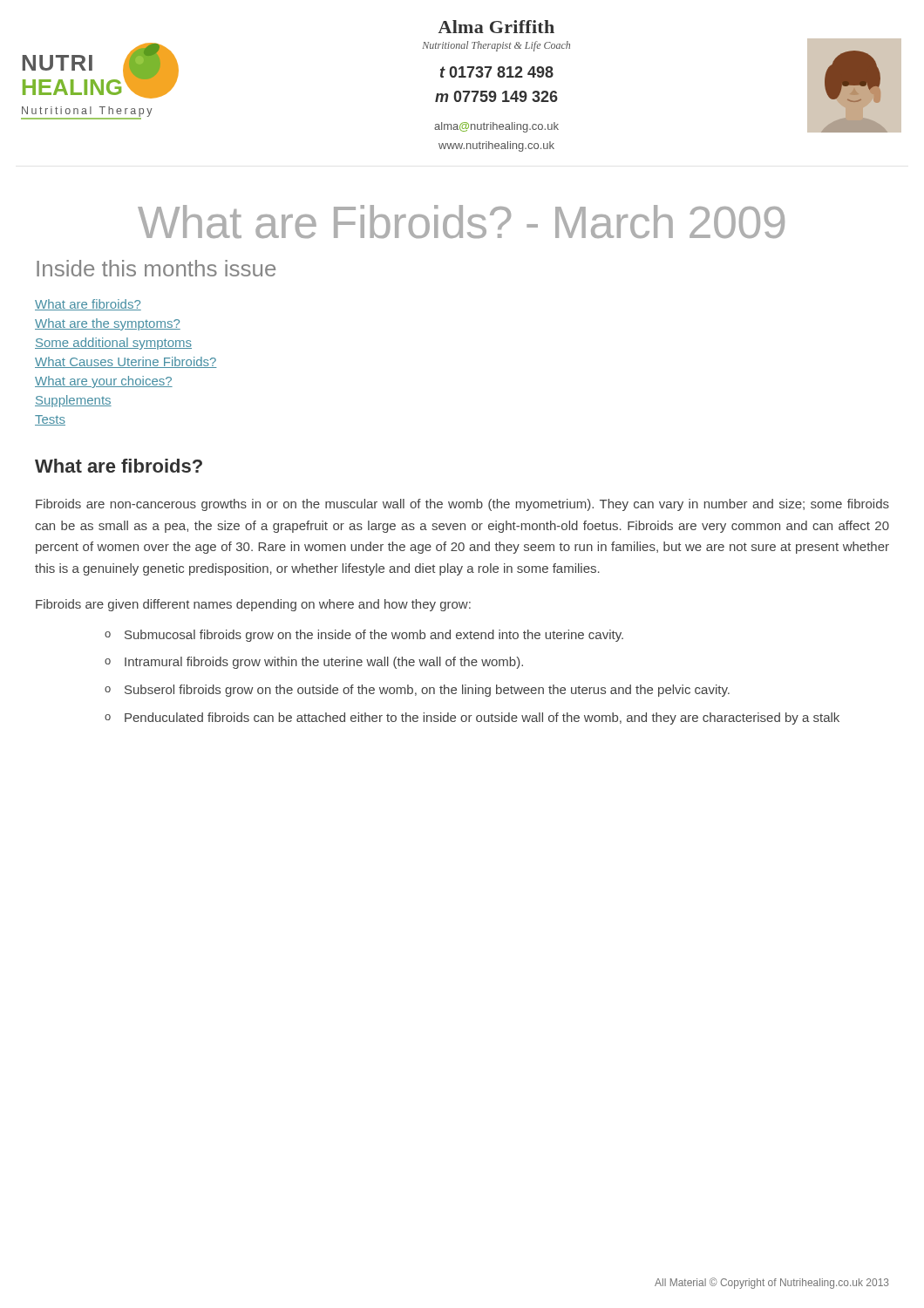The width and height of the screenshot is (924, 1308).
Task: Click on the logo
Action: tap(101, 85)
